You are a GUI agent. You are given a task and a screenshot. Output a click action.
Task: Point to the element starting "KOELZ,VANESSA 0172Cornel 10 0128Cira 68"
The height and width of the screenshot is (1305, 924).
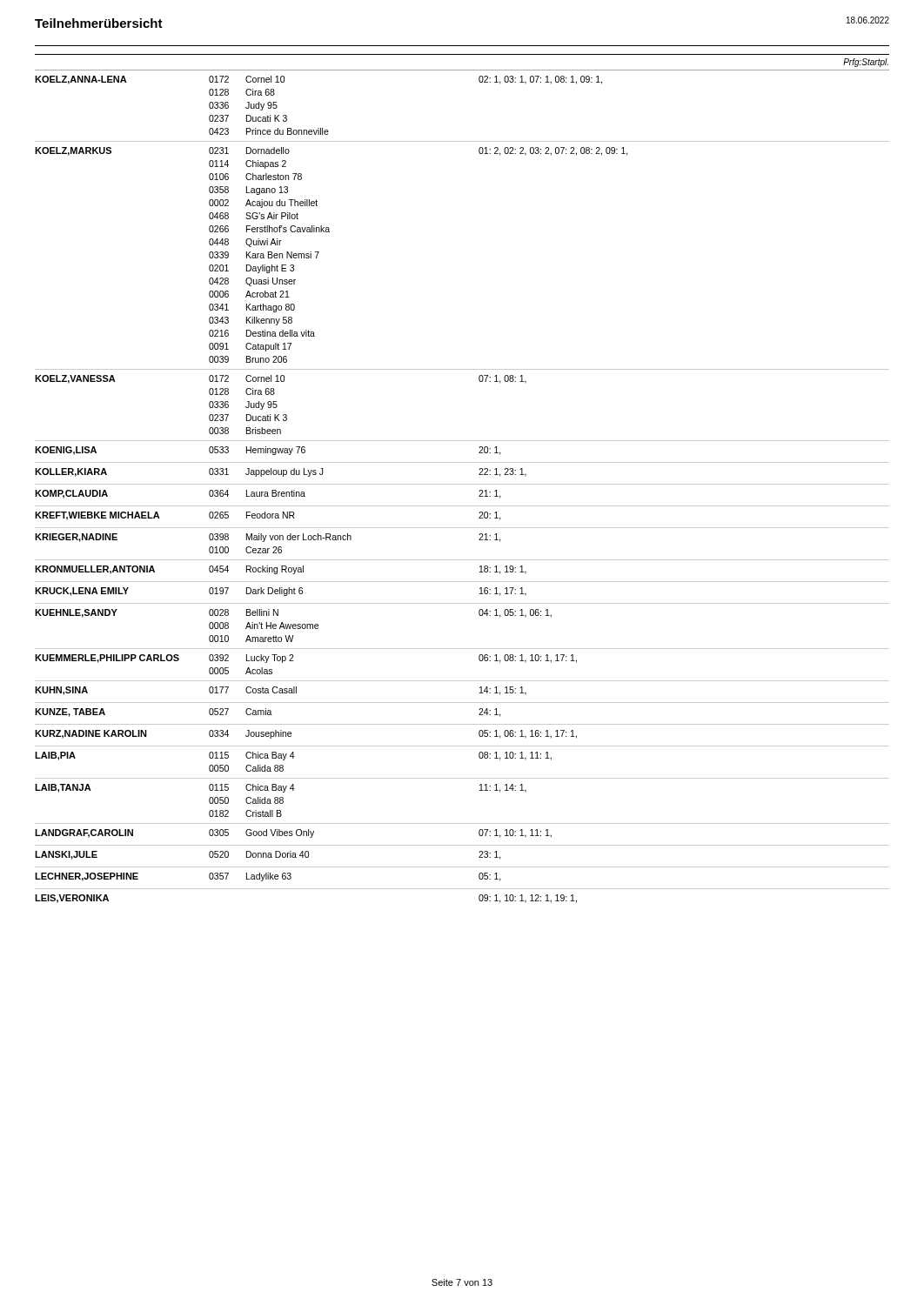pyautogui.click(x=281, y=379)
